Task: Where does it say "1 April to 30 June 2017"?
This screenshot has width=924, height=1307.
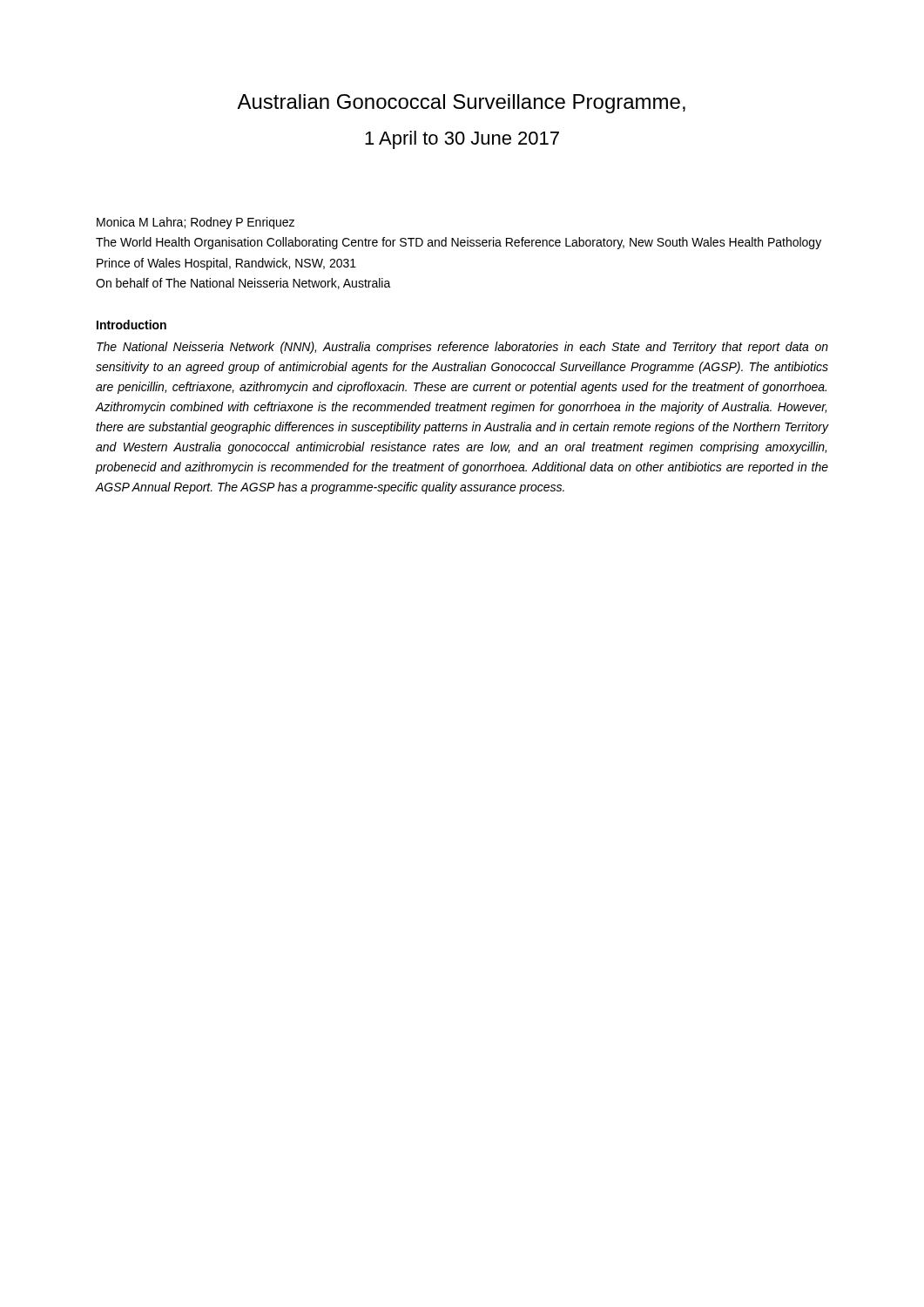Action: [462, 138]
